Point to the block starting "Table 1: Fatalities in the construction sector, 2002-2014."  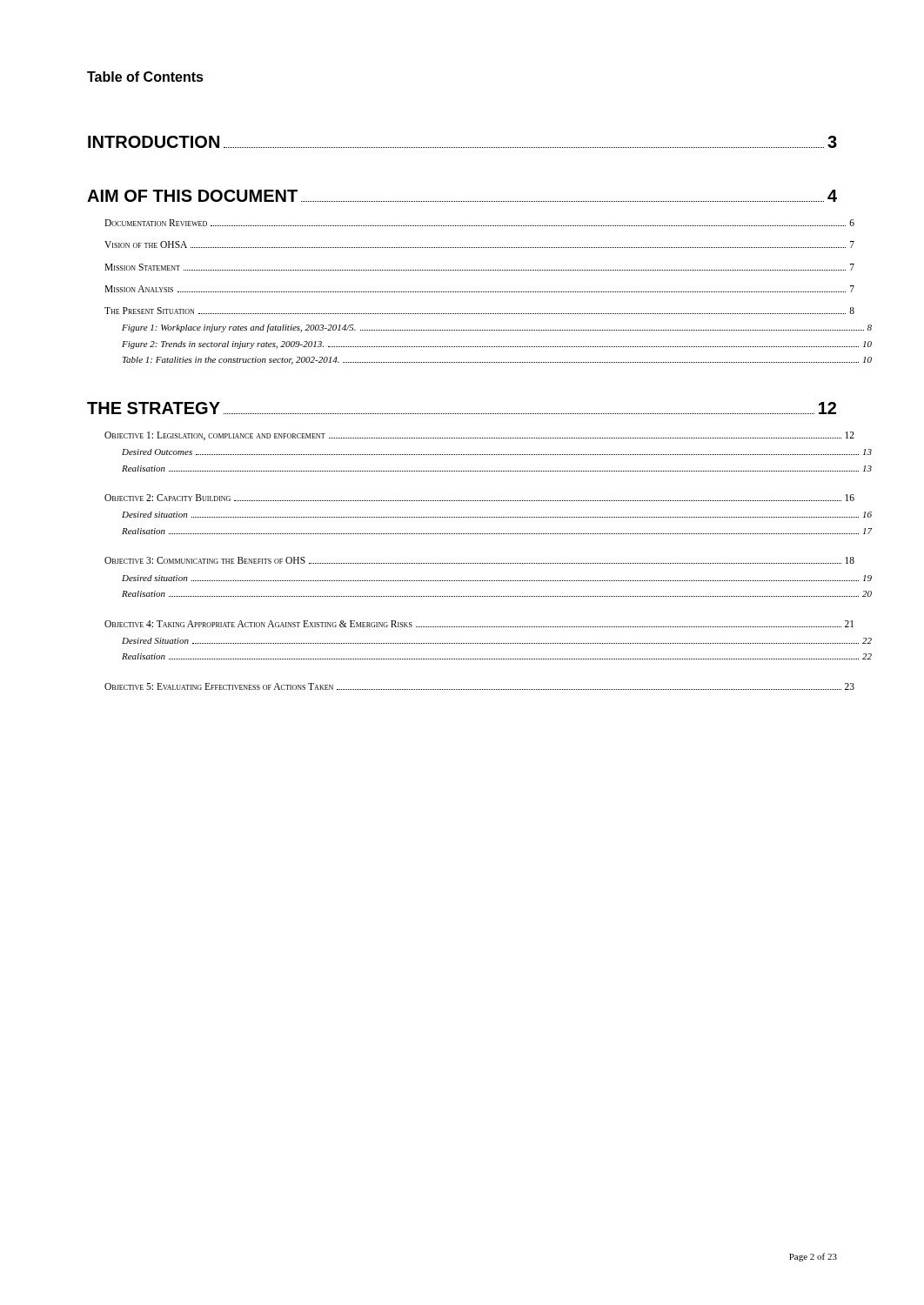pyautogui.click(x=497, y=360)
